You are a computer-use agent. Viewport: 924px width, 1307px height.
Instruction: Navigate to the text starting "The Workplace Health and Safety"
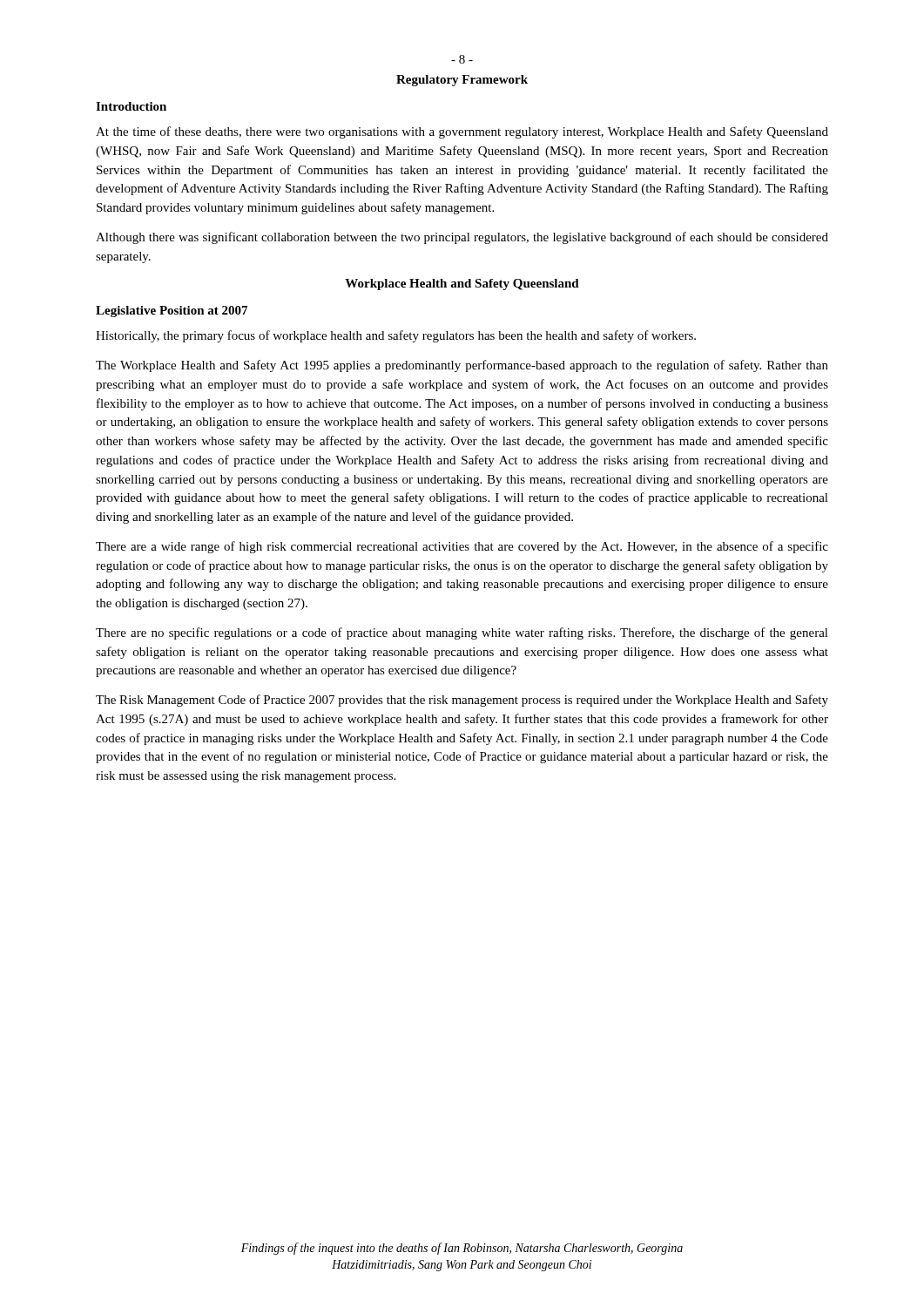point(462,441)
